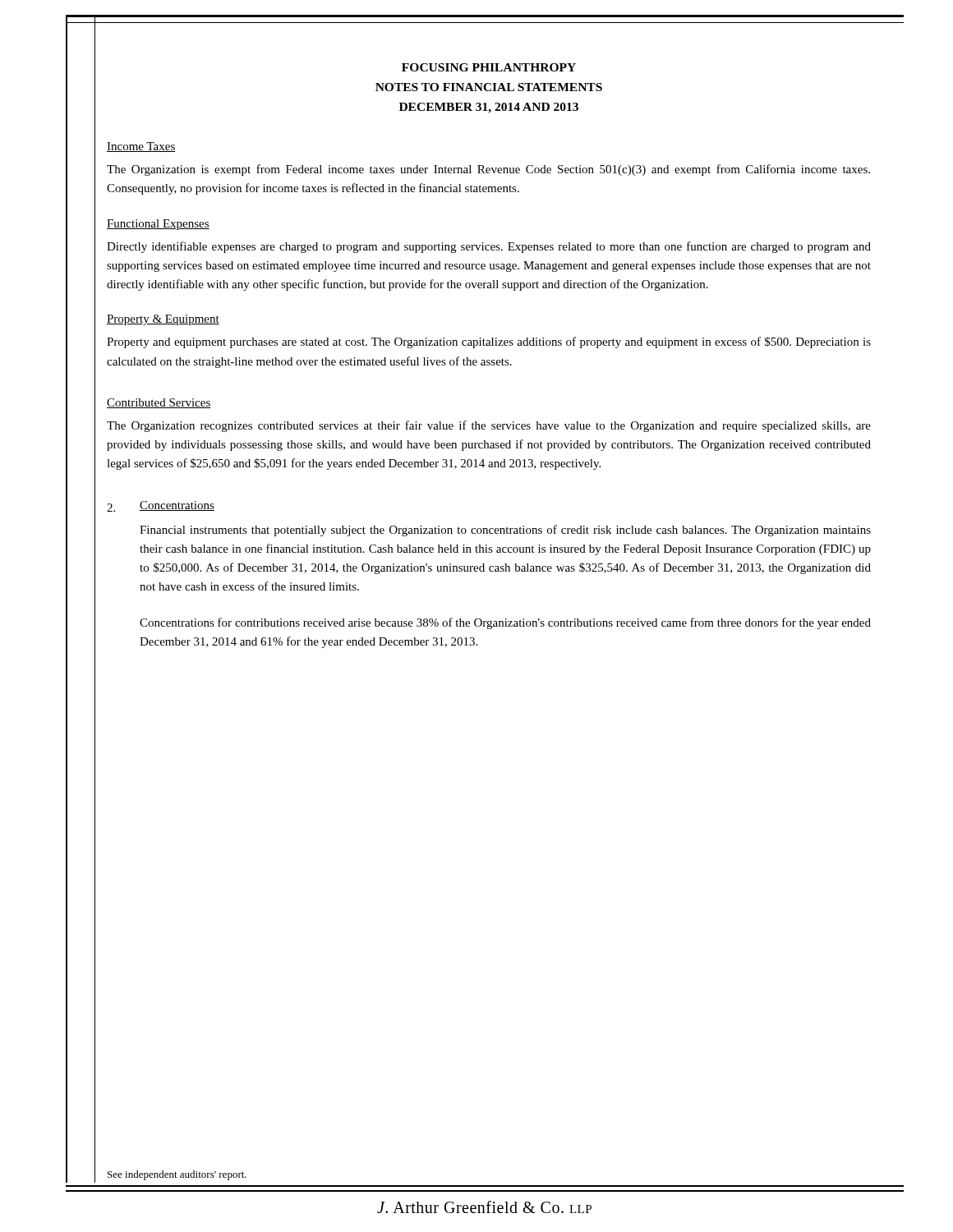953x1232 pixels.
Task: Find the section header containing "Income Taxes"
Action: click(141, 146)
